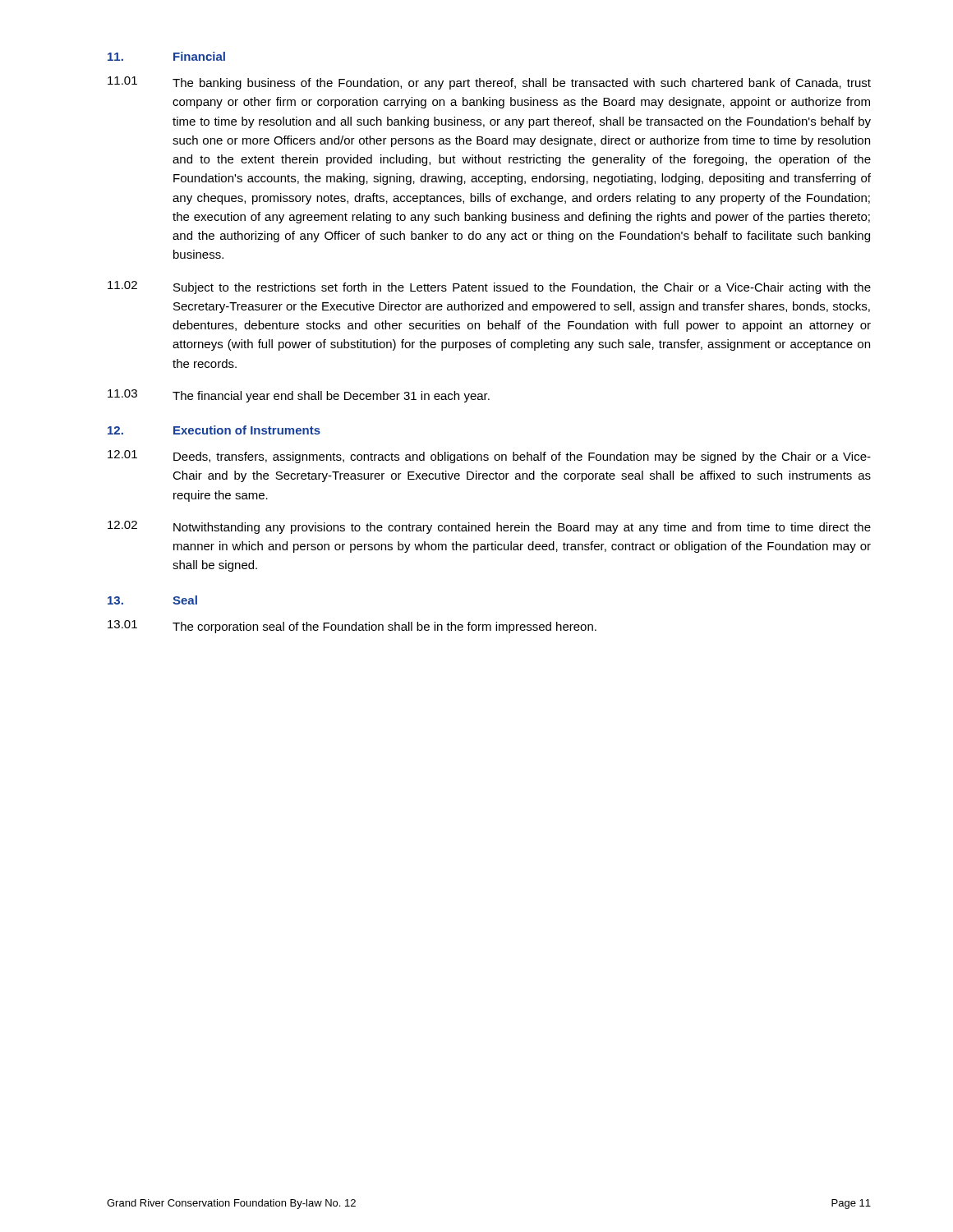Point to the block starting "11.03 The financial year"

(299, 395)
